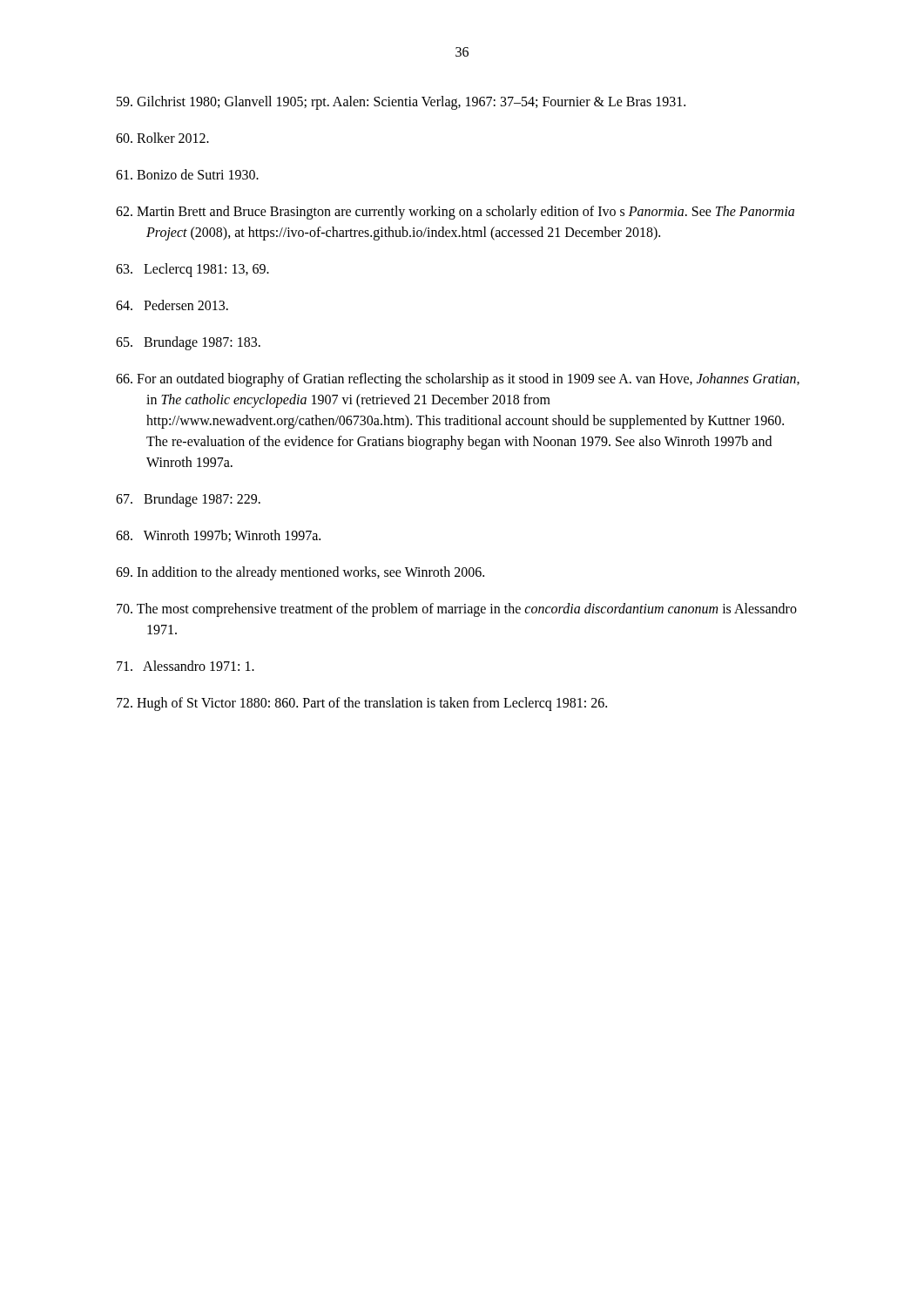The image size is (924, 1307).
Task: Point to the passage starting "71. Alessandro 1971: 1."
Action: pyautogui.click(x=185, y=666)
